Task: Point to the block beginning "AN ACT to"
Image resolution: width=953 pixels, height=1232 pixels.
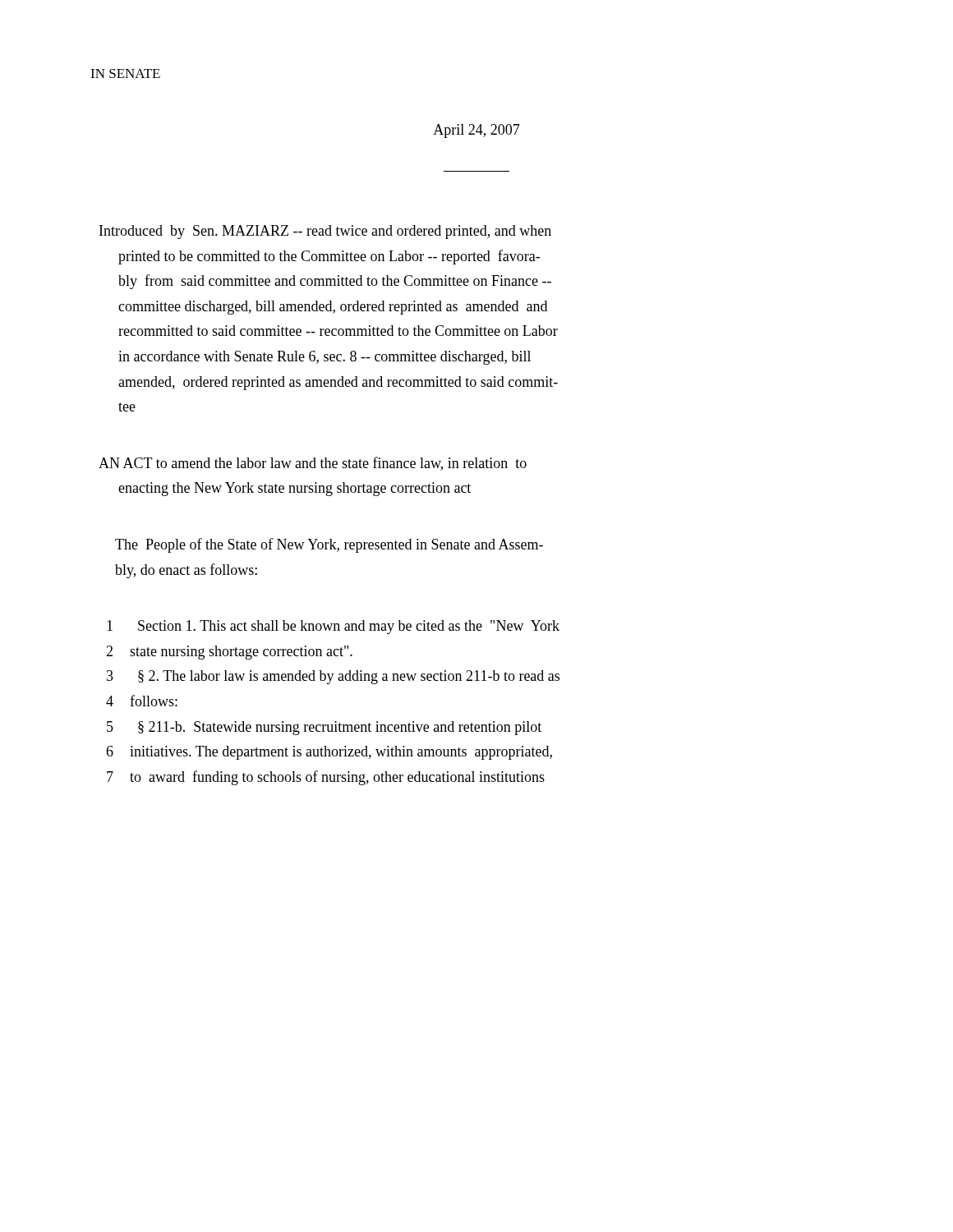Action: 313,476
